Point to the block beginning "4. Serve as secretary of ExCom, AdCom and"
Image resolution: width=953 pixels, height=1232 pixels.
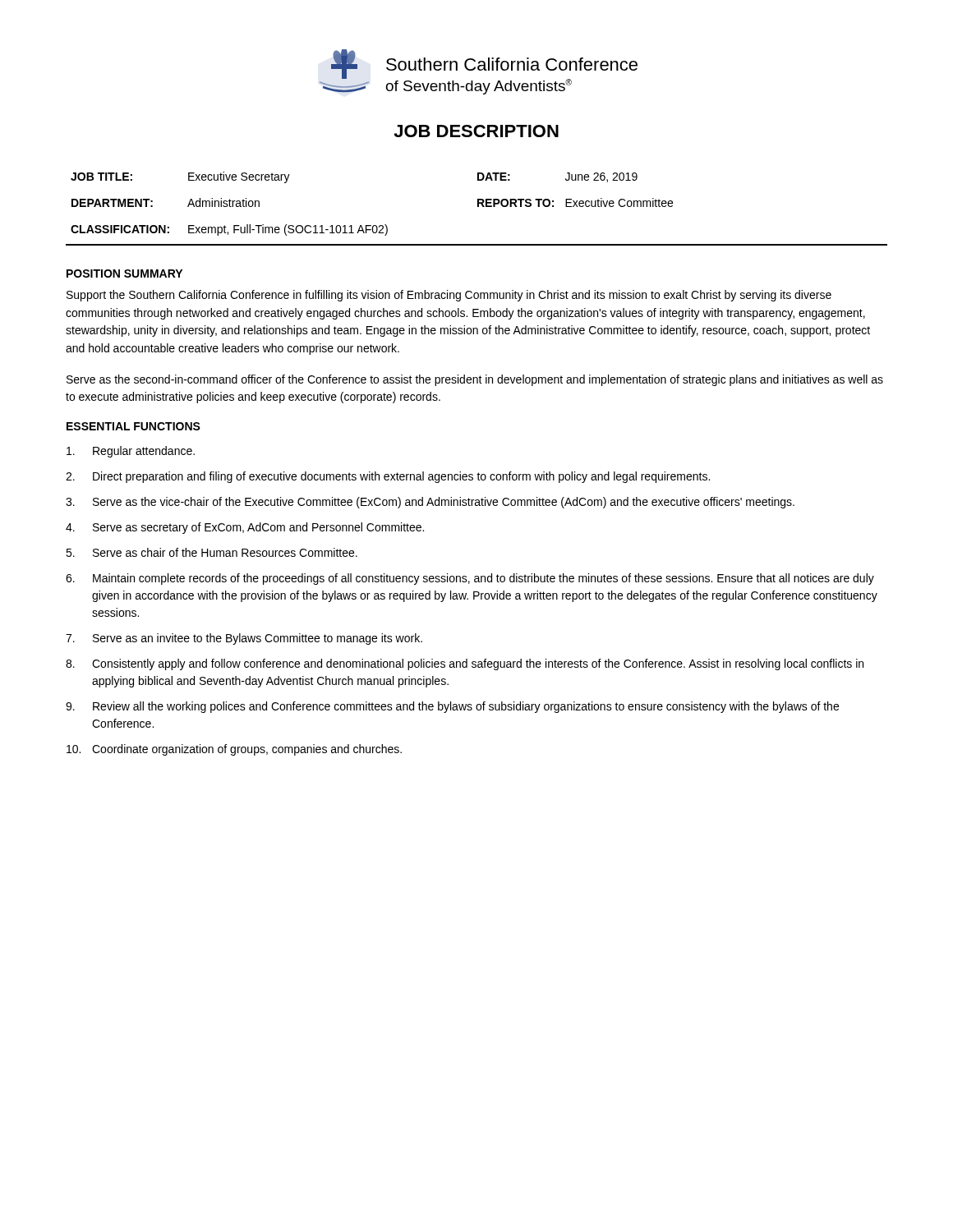tap(245, 528)
